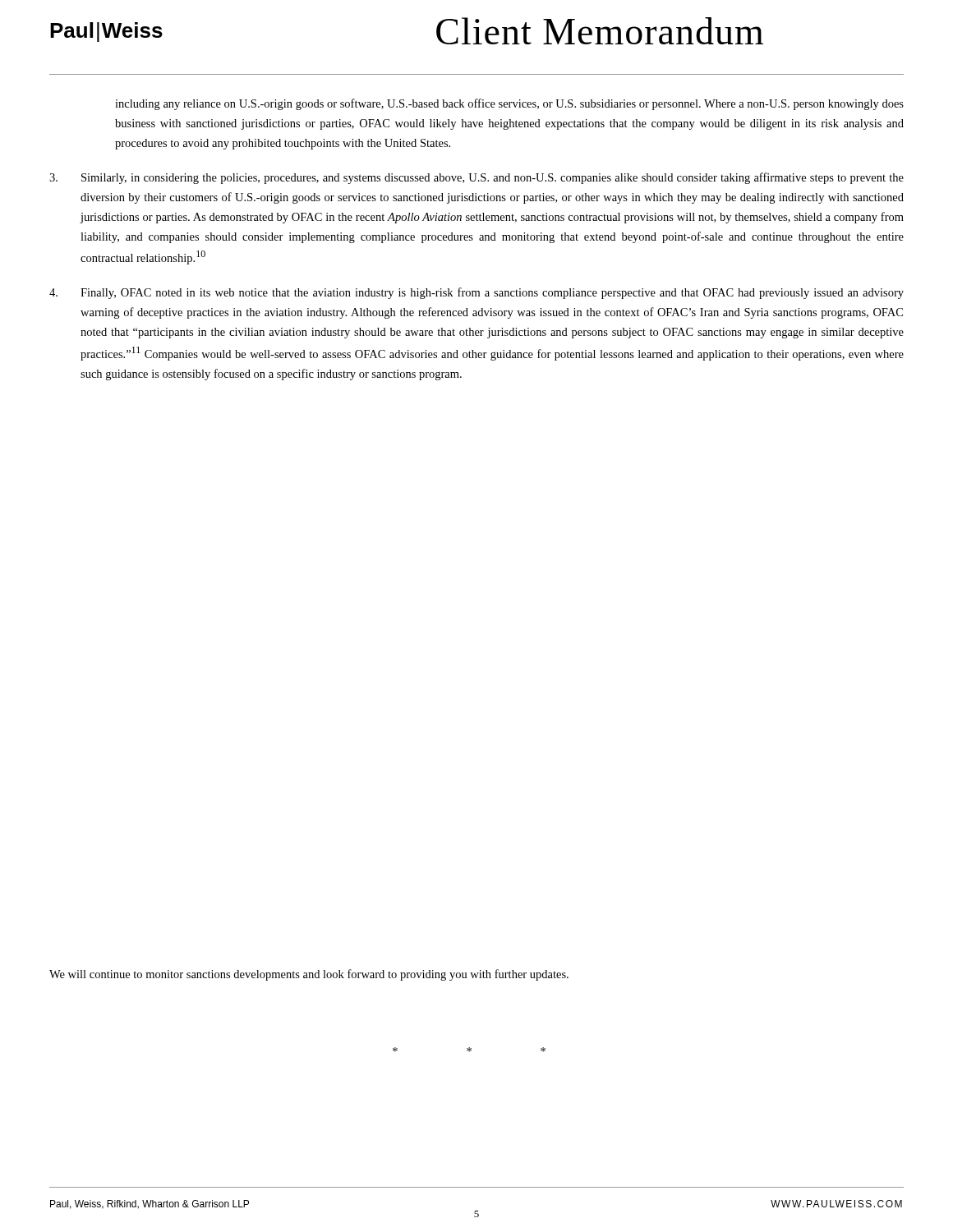
Task: Point to the text starting "We will continue"
Action: pyautogui.click(x=309, y=974)
